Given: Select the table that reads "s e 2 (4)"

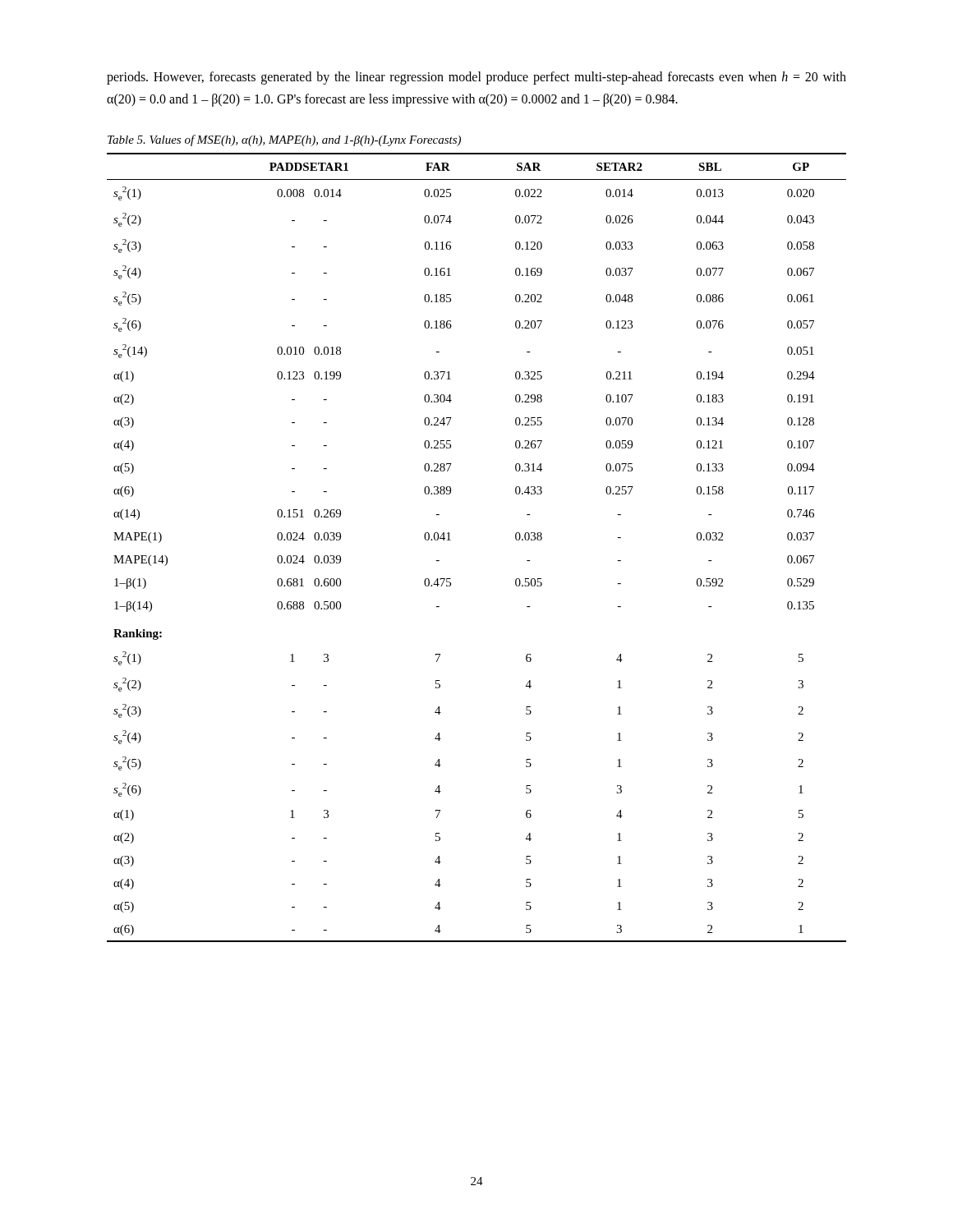Looking at the screenshot, I should [x=476, y=548].
